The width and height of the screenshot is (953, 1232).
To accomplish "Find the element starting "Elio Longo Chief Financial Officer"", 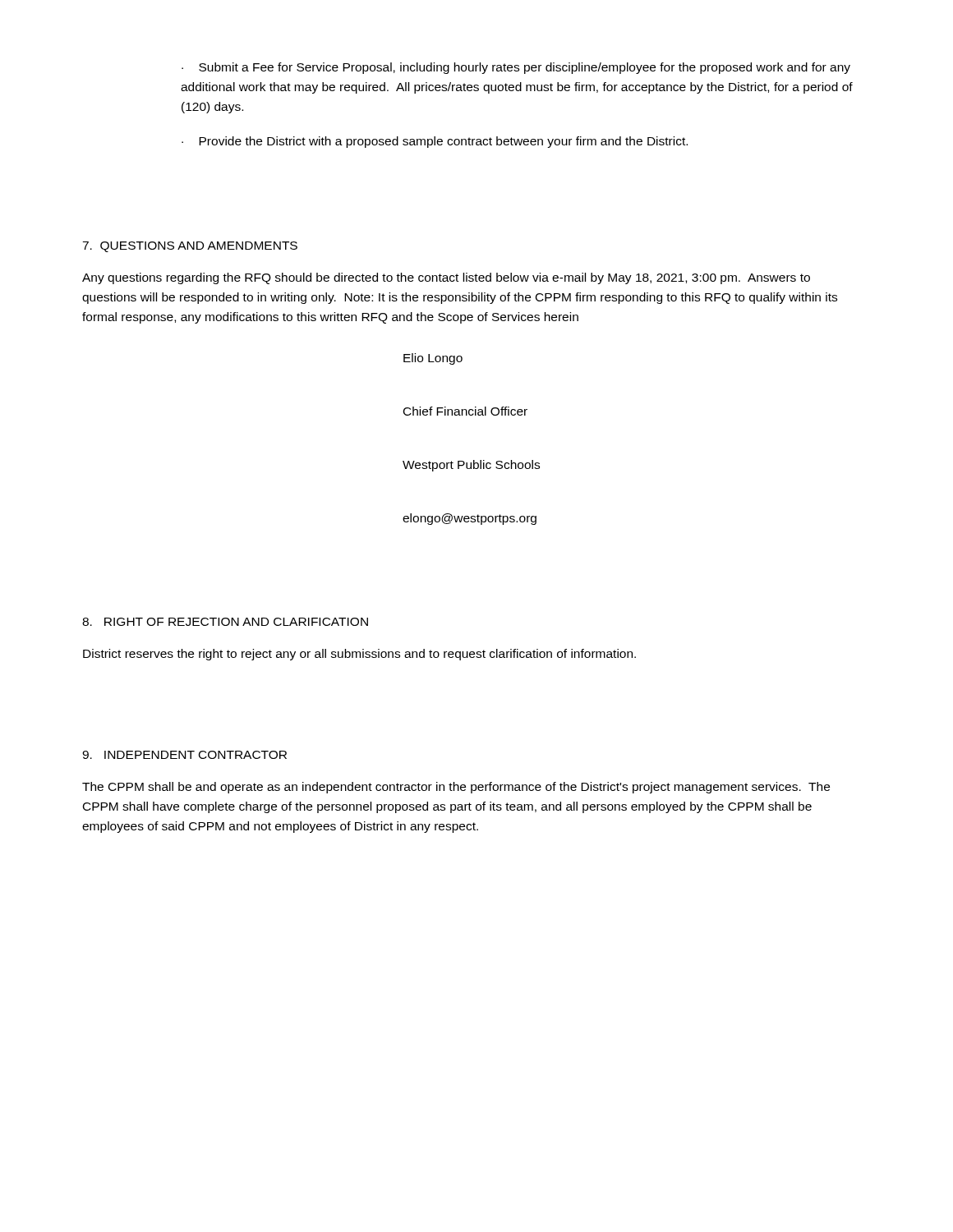I will pos(433,359).
